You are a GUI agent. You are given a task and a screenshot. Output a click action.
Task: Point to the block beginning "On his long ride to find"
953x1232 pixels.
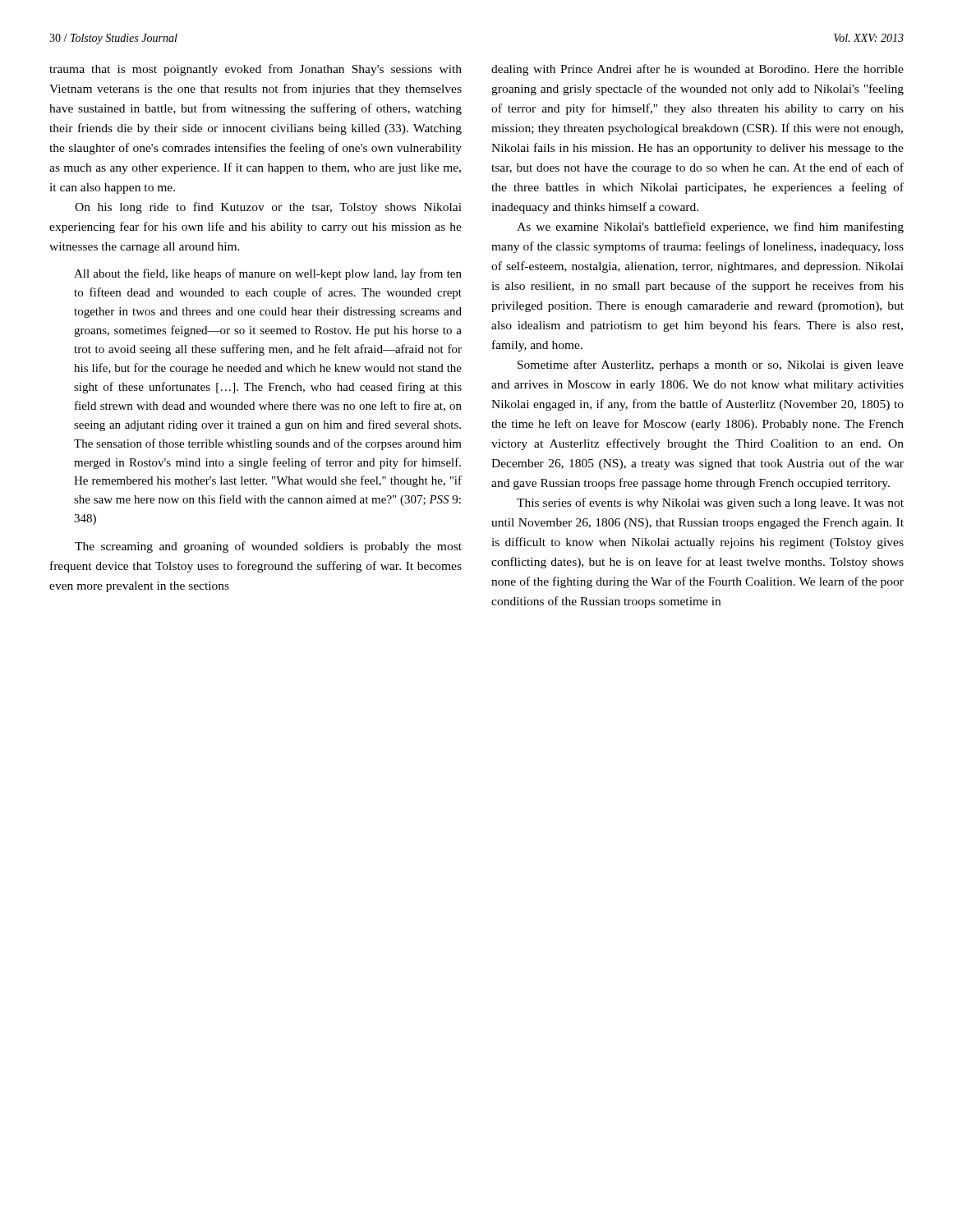point(255,227)
